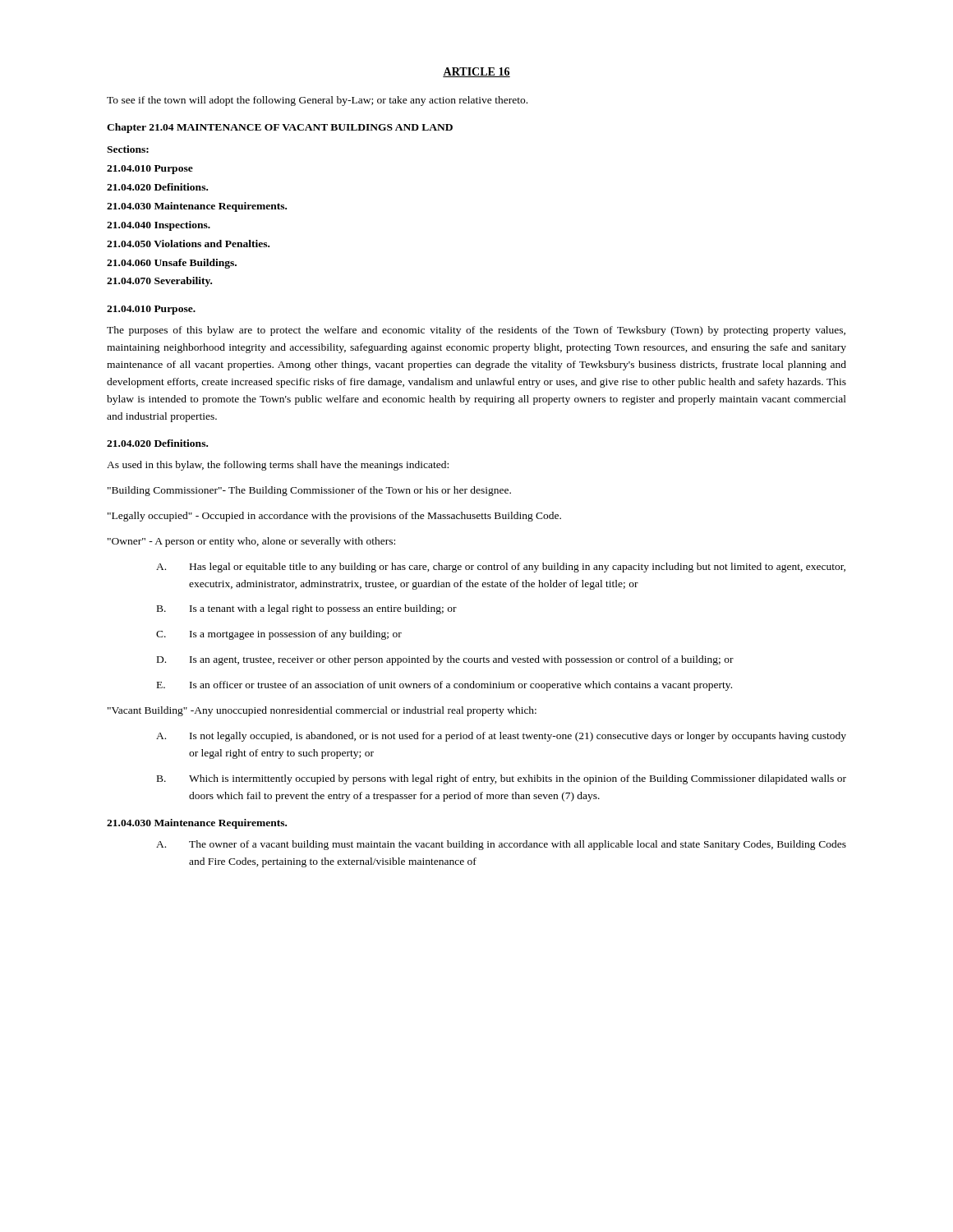Navigate to the passage starting ""Owner" - A person or entity who, alone"

(x=251, y=541)
